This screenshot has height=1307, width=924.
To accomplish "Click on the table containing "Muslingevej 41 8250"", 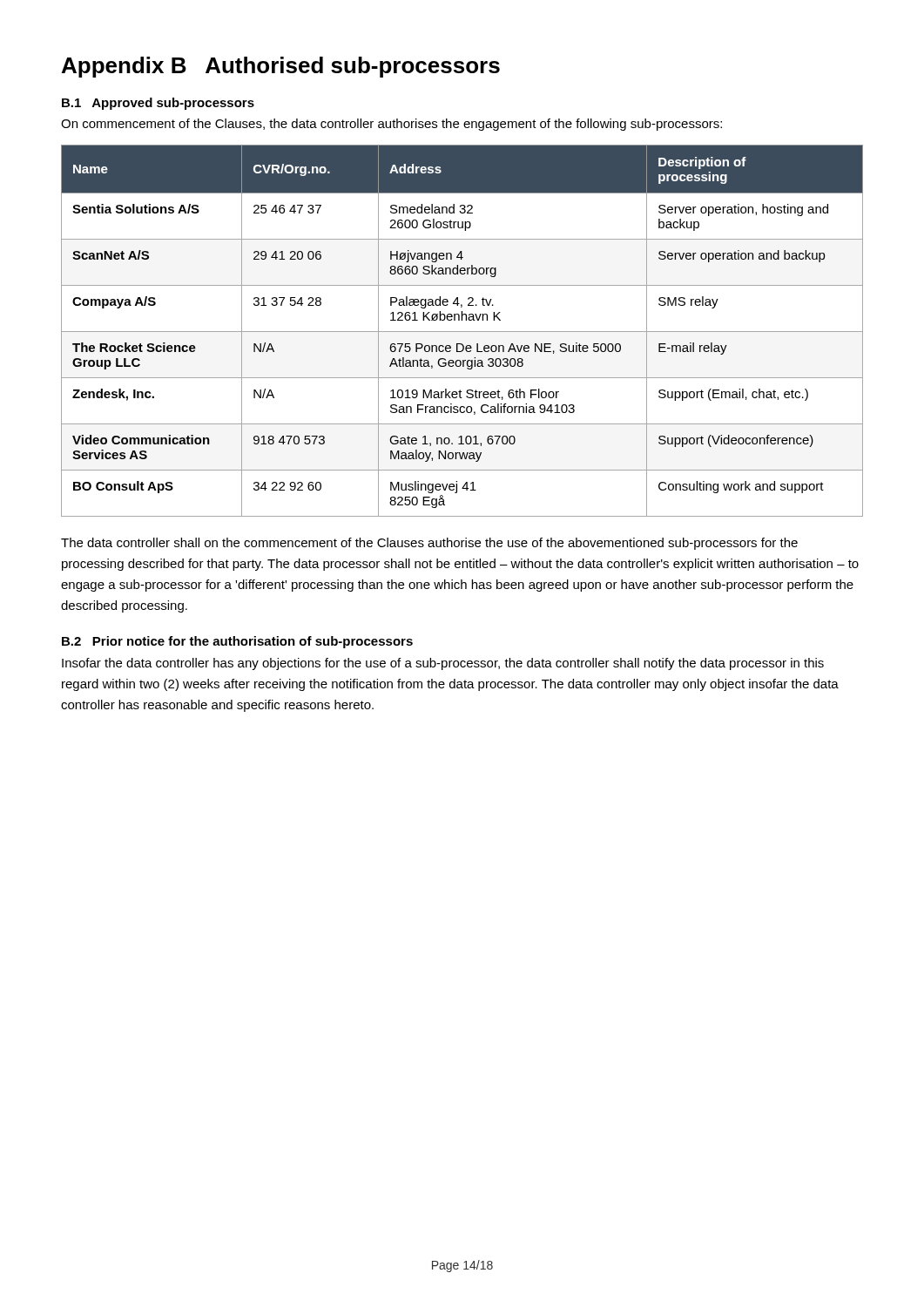I will click(x=462, y=330).
